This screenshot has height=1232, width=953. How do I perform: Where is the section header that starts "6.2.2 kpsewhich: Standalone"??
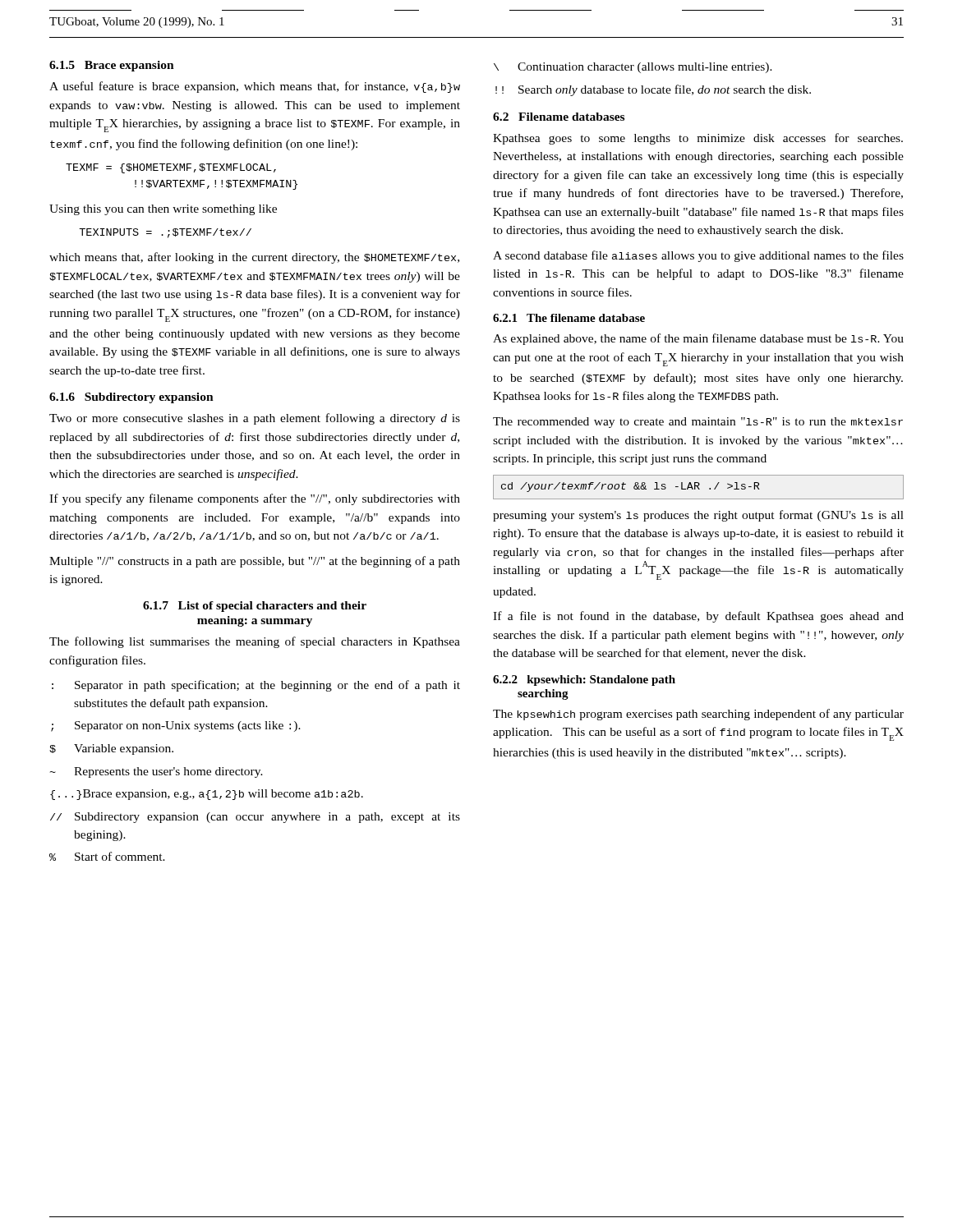coord(584,680)
